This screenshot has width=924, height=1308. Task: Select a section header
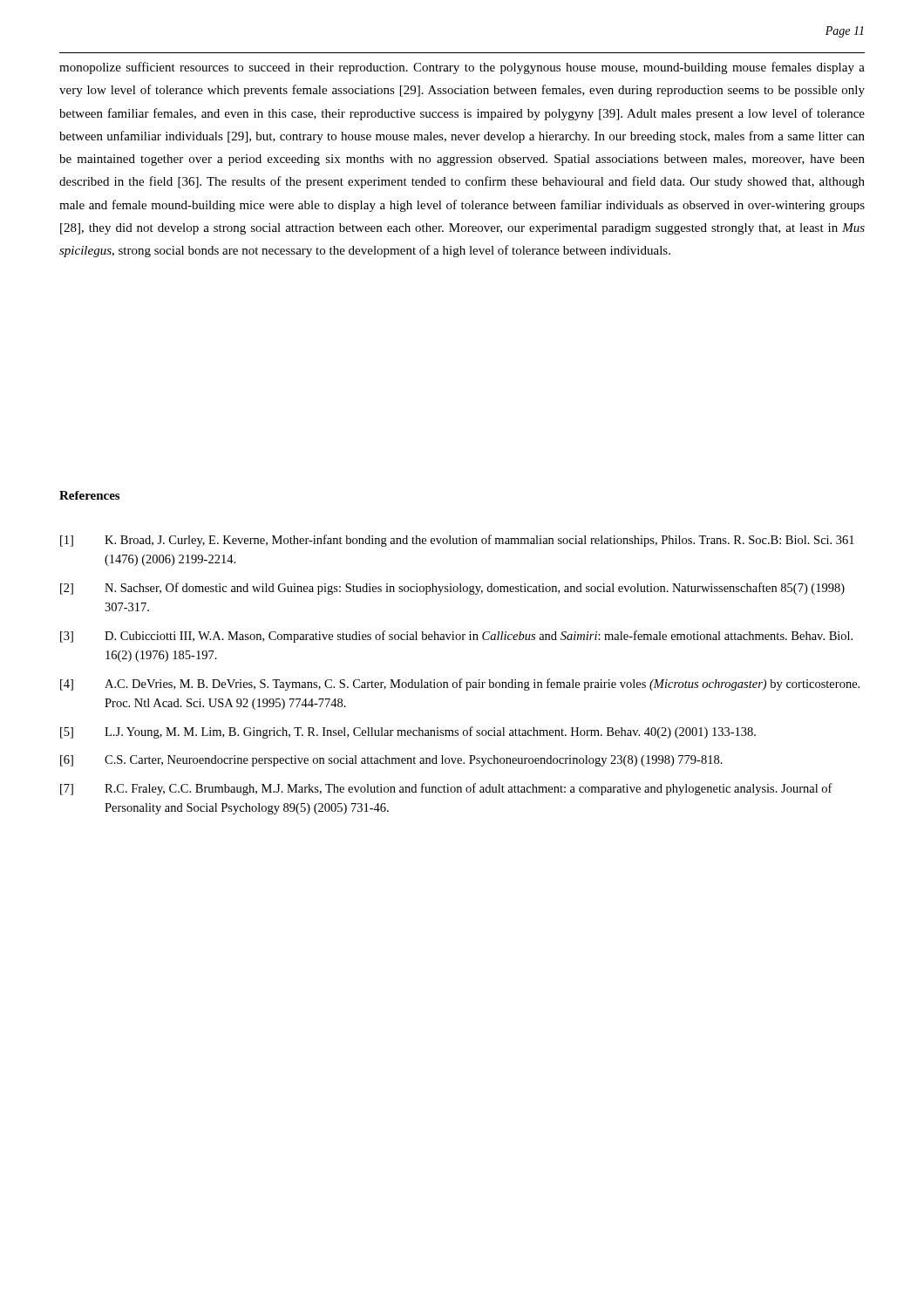coord(90,495)
